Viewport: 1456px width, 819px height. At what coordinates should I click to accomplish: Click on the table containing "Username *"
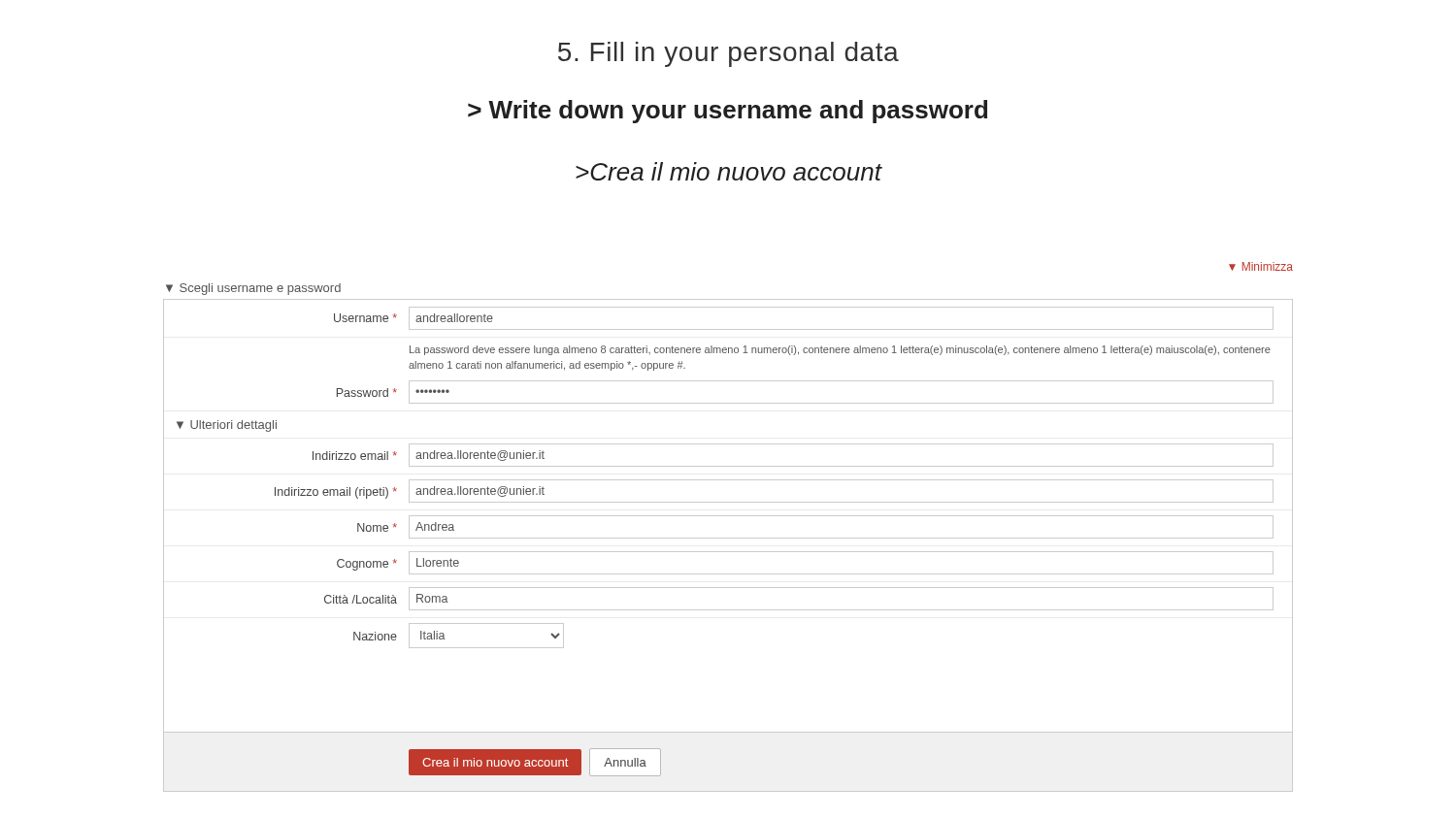(x=728, y=516)
